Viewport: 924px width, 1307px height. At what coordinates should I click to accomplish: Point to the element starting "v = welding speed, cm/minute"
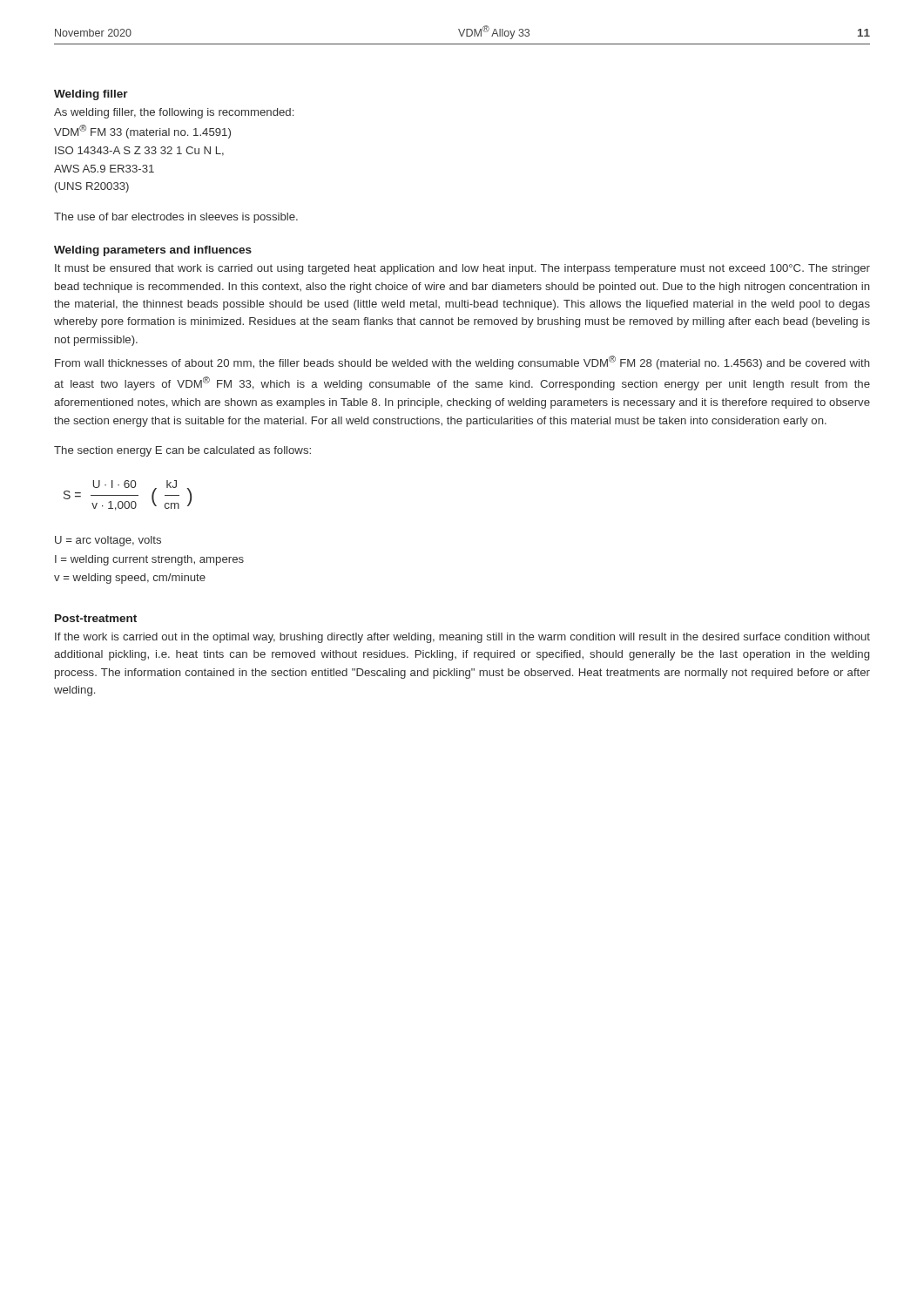[x=130, y=577]
